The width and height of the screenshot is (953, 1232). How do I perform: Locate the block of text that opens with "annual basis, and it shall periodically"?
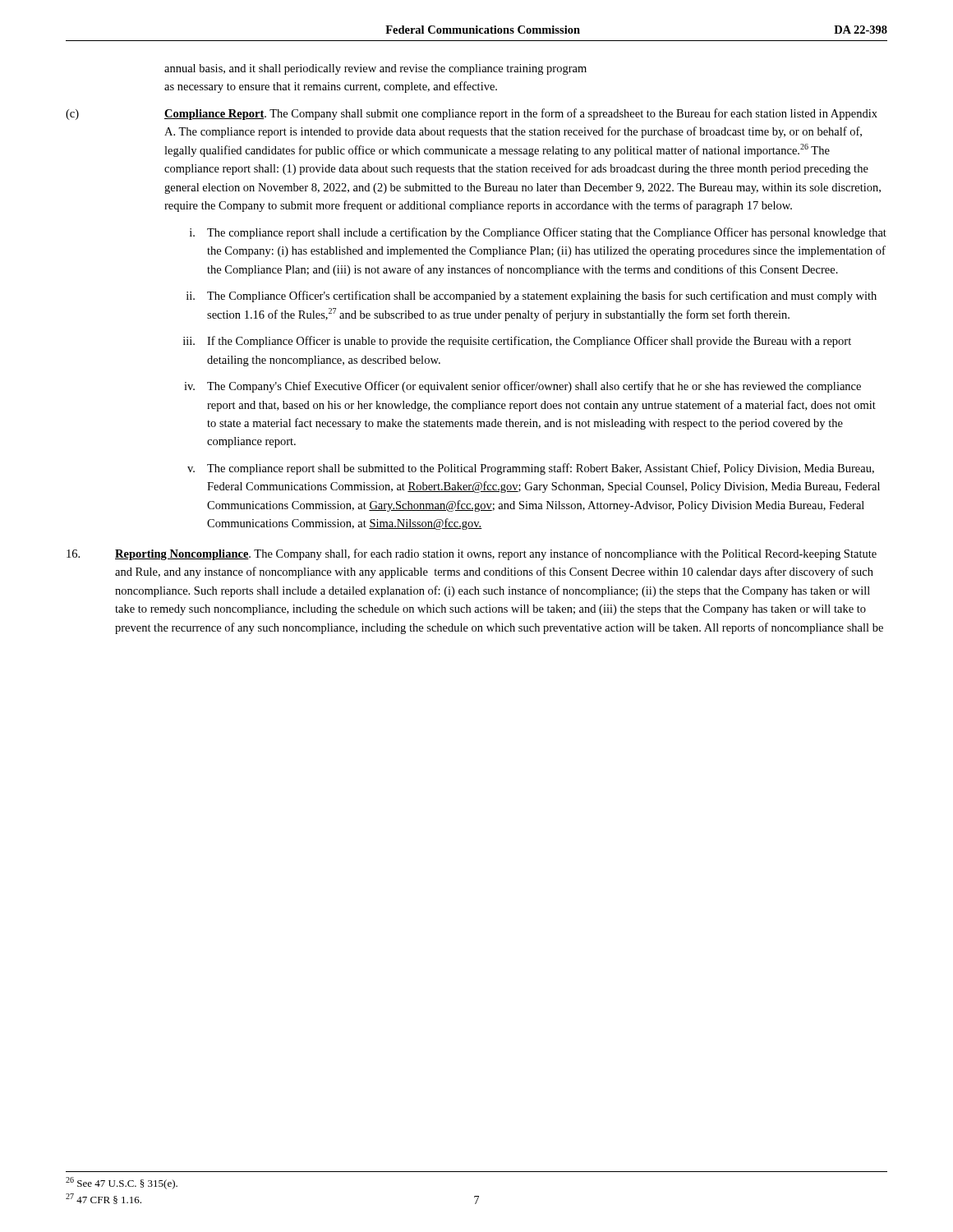click(376, 77)
